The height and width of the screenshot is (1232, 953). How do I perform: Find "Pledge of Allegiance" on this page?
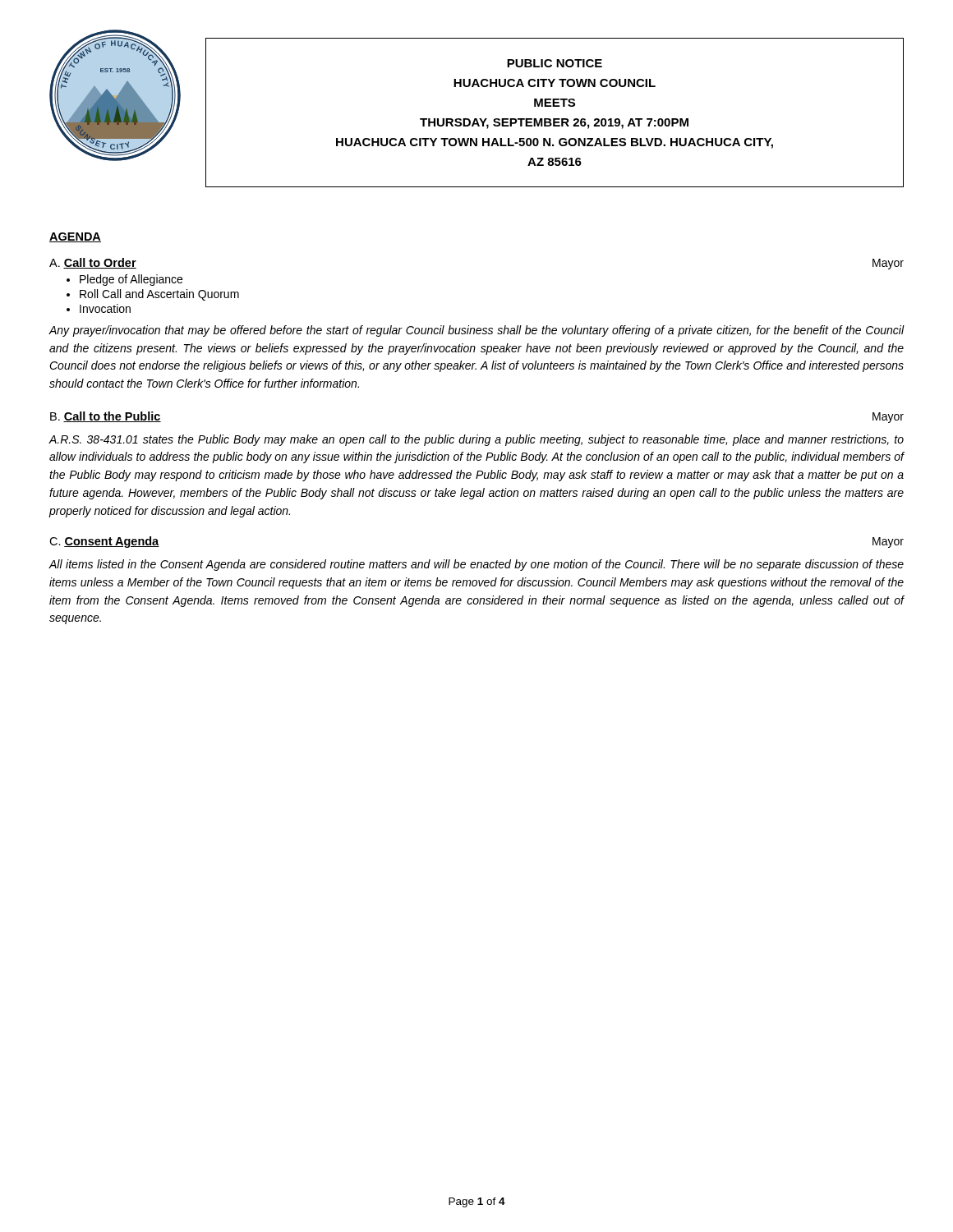point(131,279)
